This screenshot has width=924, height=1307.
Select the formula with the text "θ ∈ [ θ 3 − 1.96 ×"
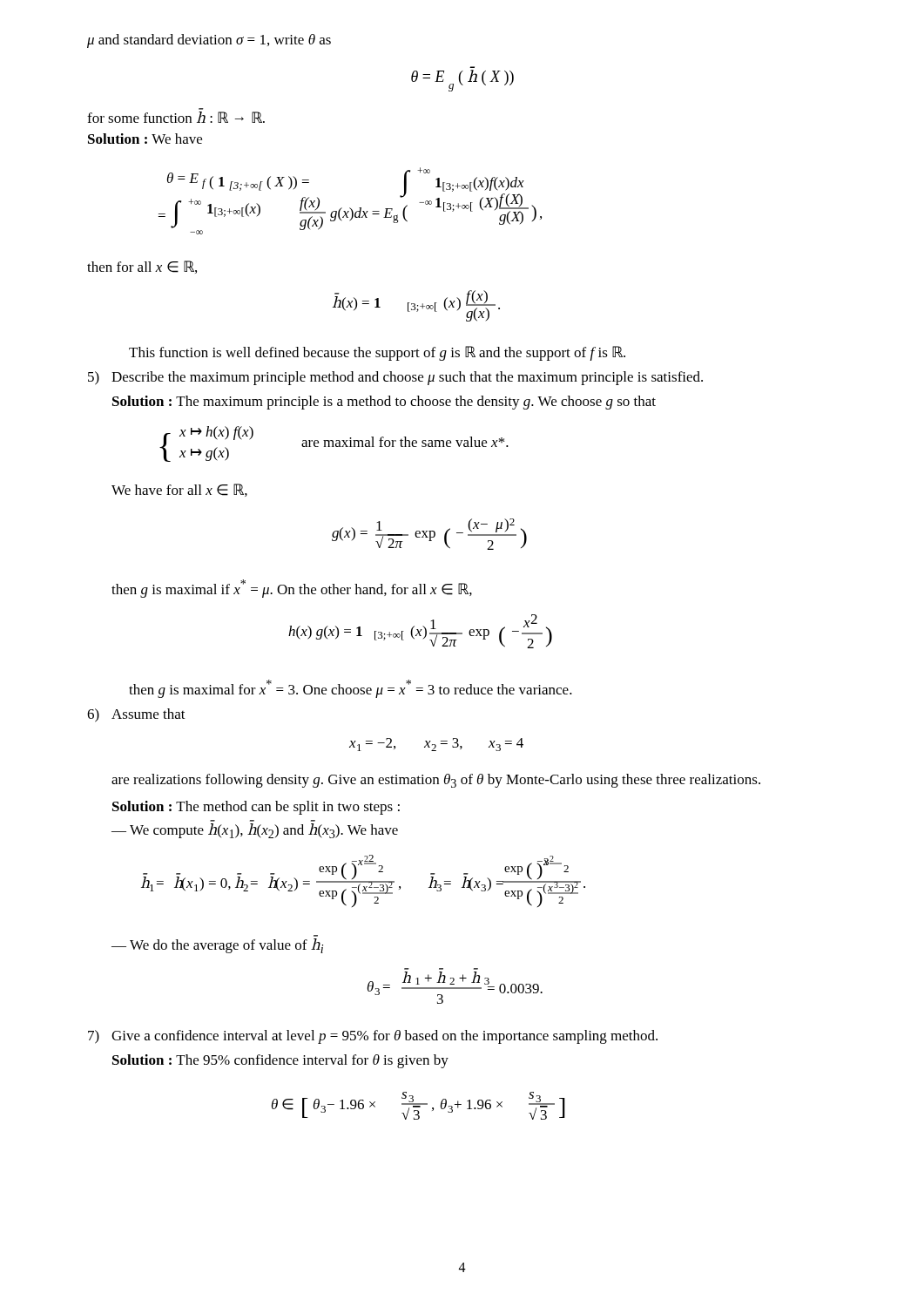(x=462, y=1104)
